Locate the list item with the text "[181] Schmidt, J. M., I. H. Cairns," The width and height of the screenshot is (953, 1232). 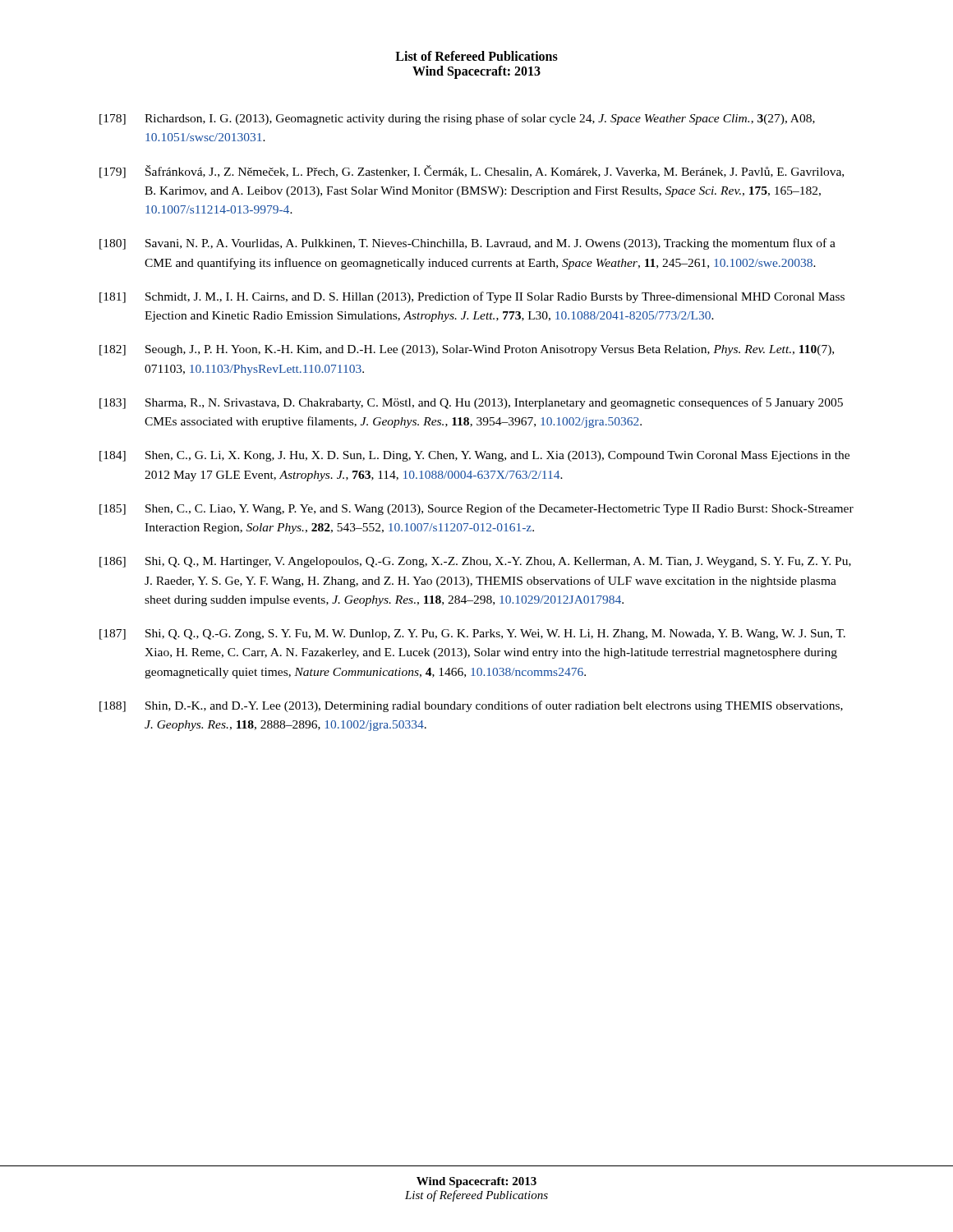[x=476, y=306]
